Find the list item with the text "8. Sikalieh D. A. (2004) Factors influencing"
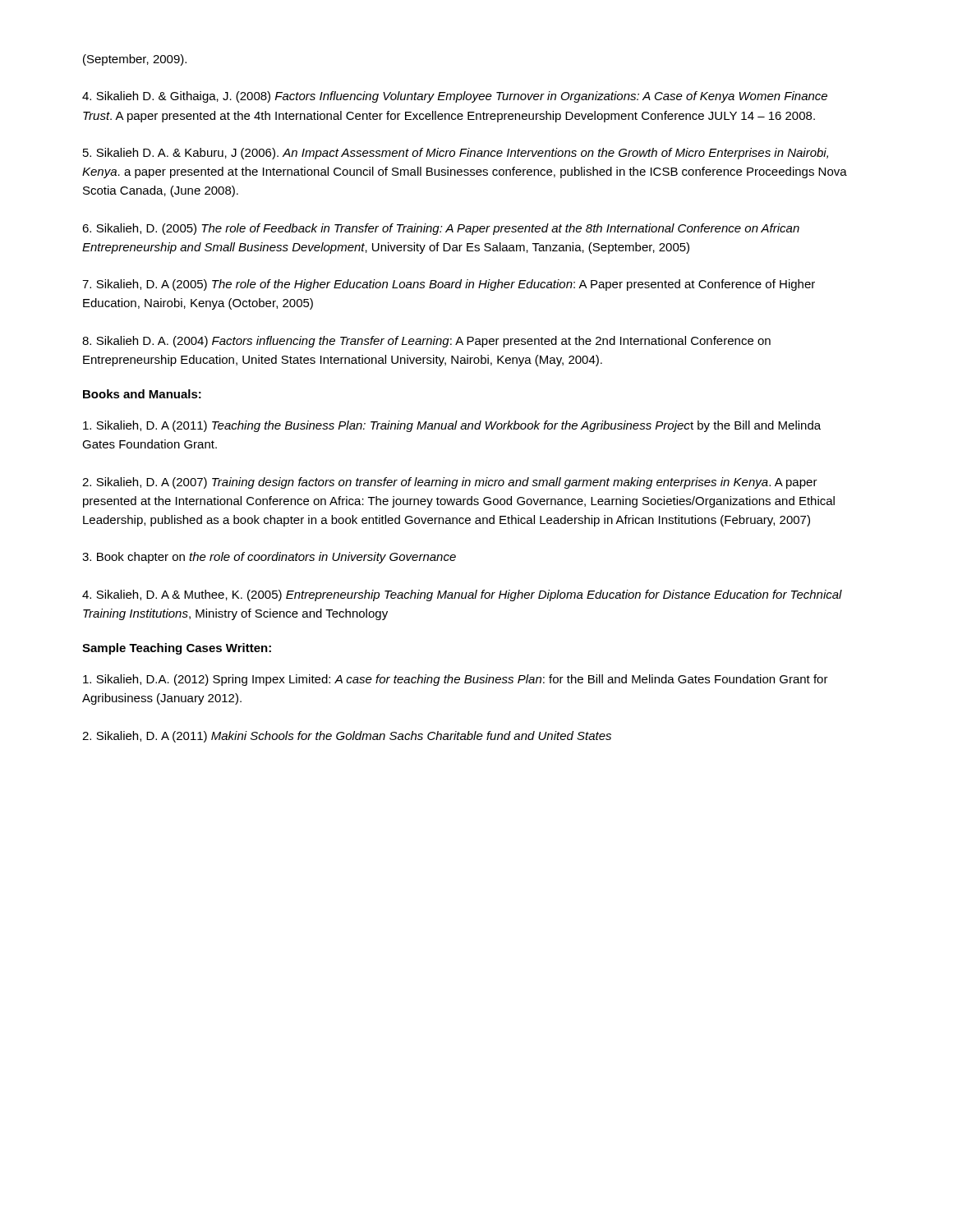Image resolution: width=953 pixels, height=1232 pixels. click(x=427, y=350)
